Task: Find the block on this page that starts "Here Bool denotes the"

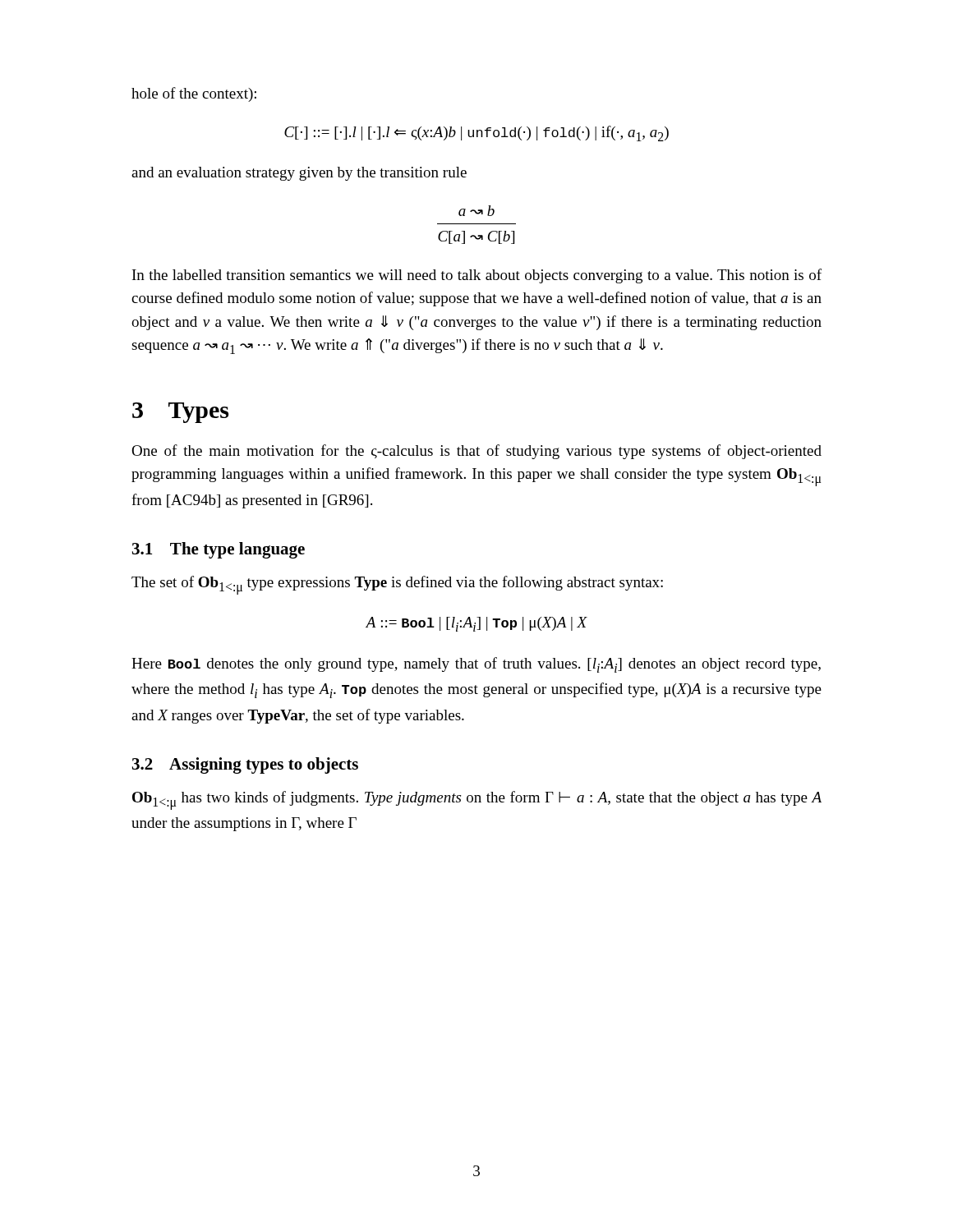Action: coord(476,689)
